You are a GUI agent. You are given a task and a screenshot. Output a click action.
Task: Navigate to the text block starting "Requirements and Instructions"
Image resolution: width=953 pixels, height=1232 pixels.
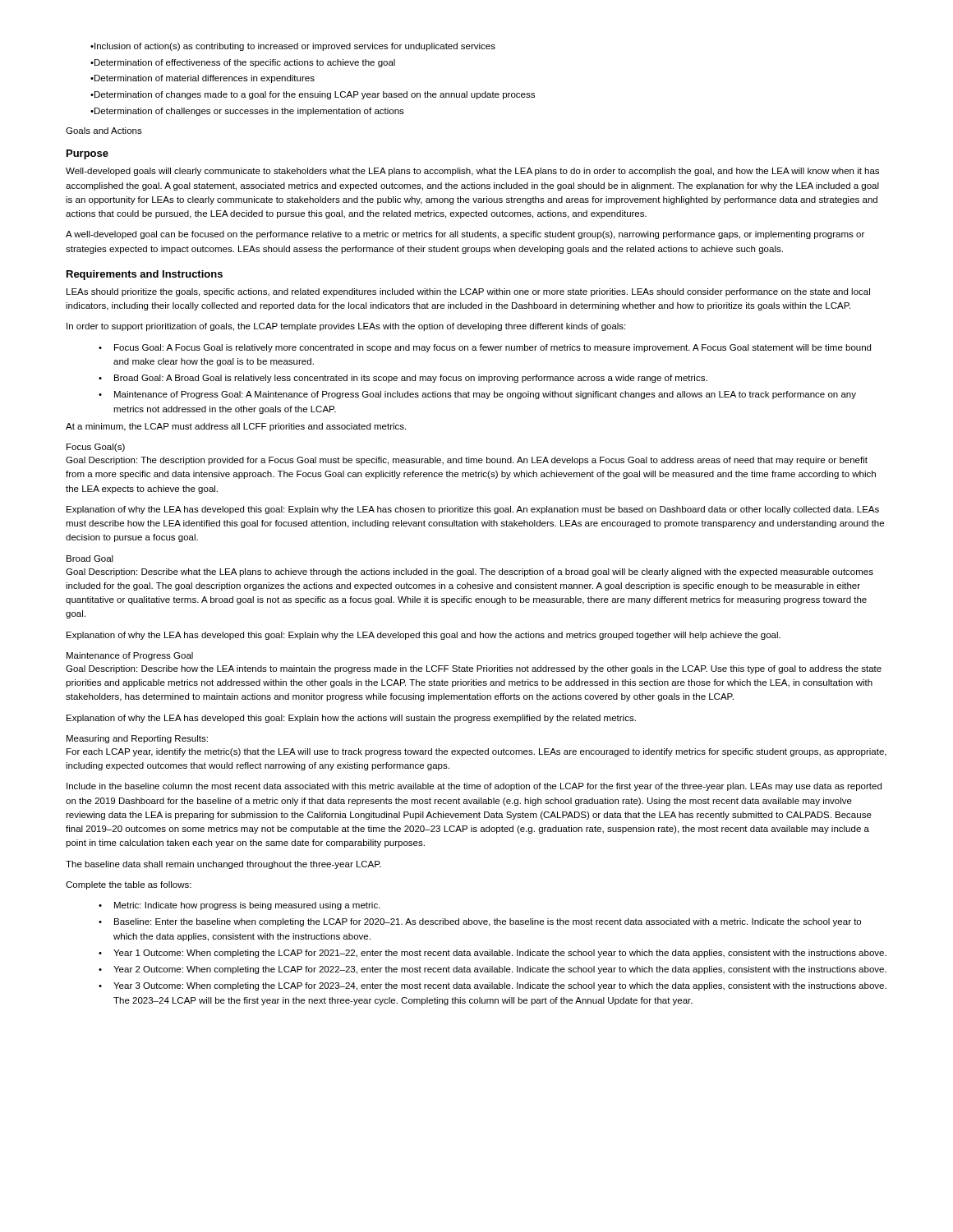(x=144, y=274)
